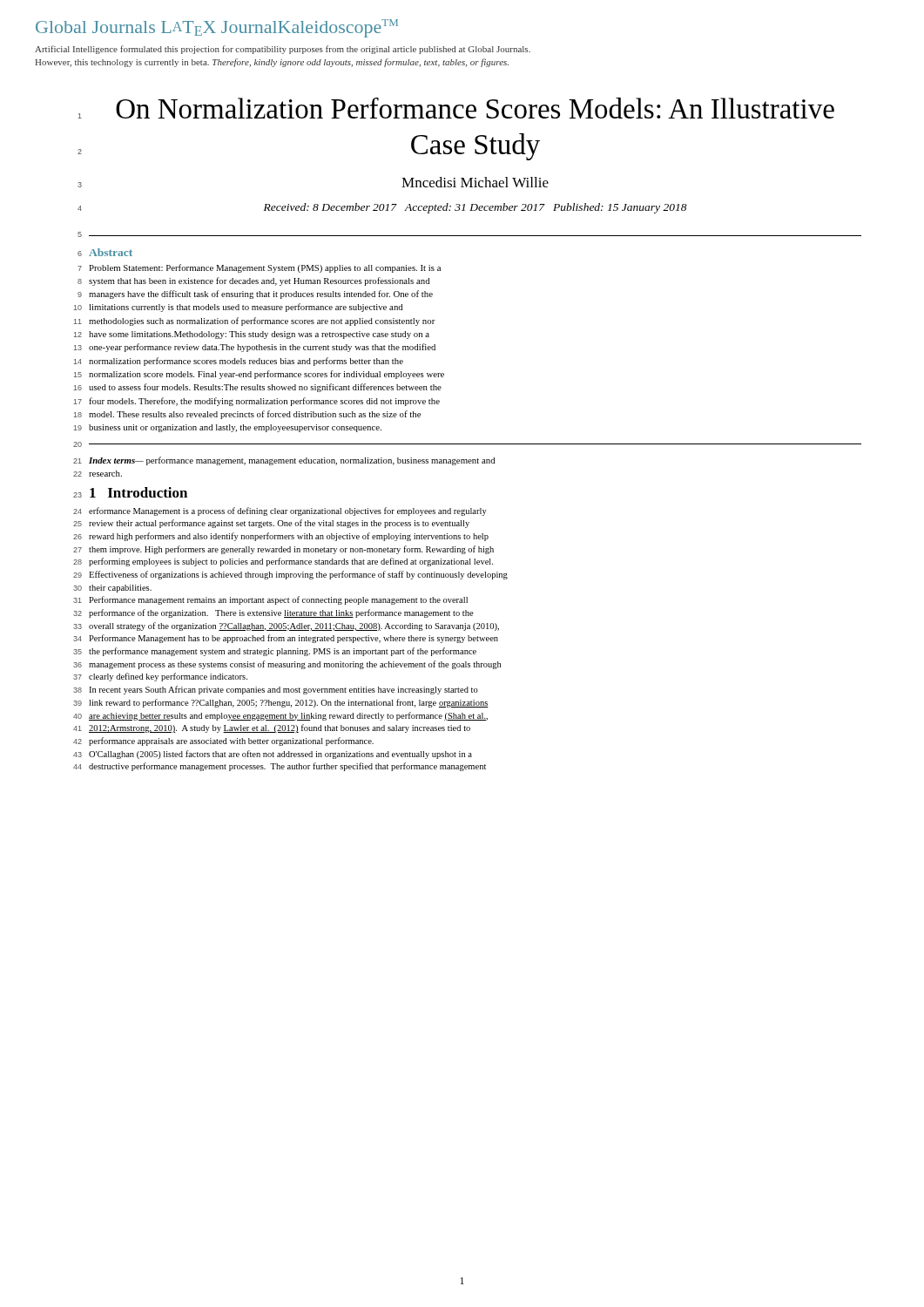This screenshot has height=1307, width=924.
Task: Locate the text block that reads "43 O'Callaghan (2005) listed"
Action: pos(462,761)
